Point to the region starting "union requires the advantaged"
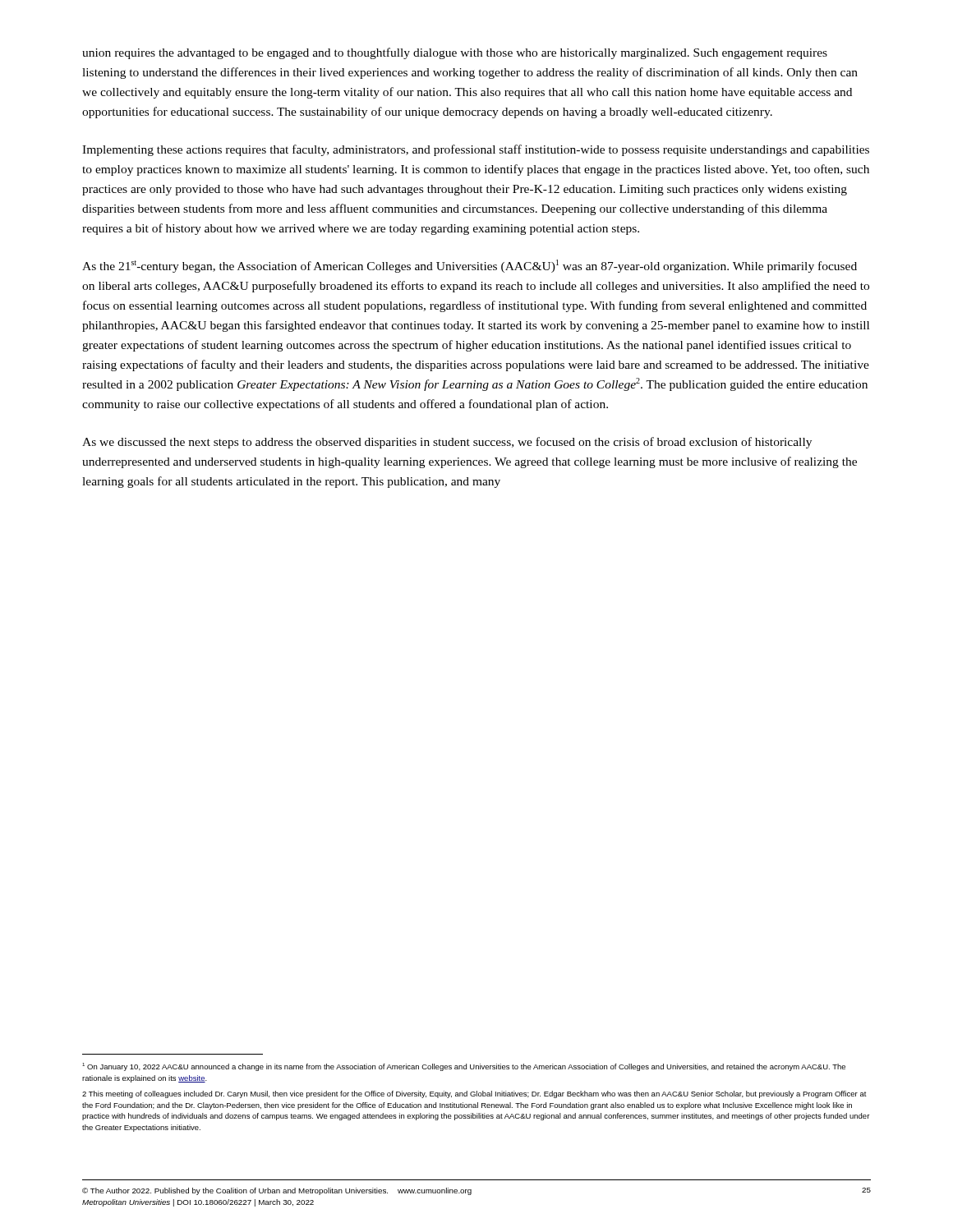Screen dimensions: 1232x953 [x=470, y=82]
